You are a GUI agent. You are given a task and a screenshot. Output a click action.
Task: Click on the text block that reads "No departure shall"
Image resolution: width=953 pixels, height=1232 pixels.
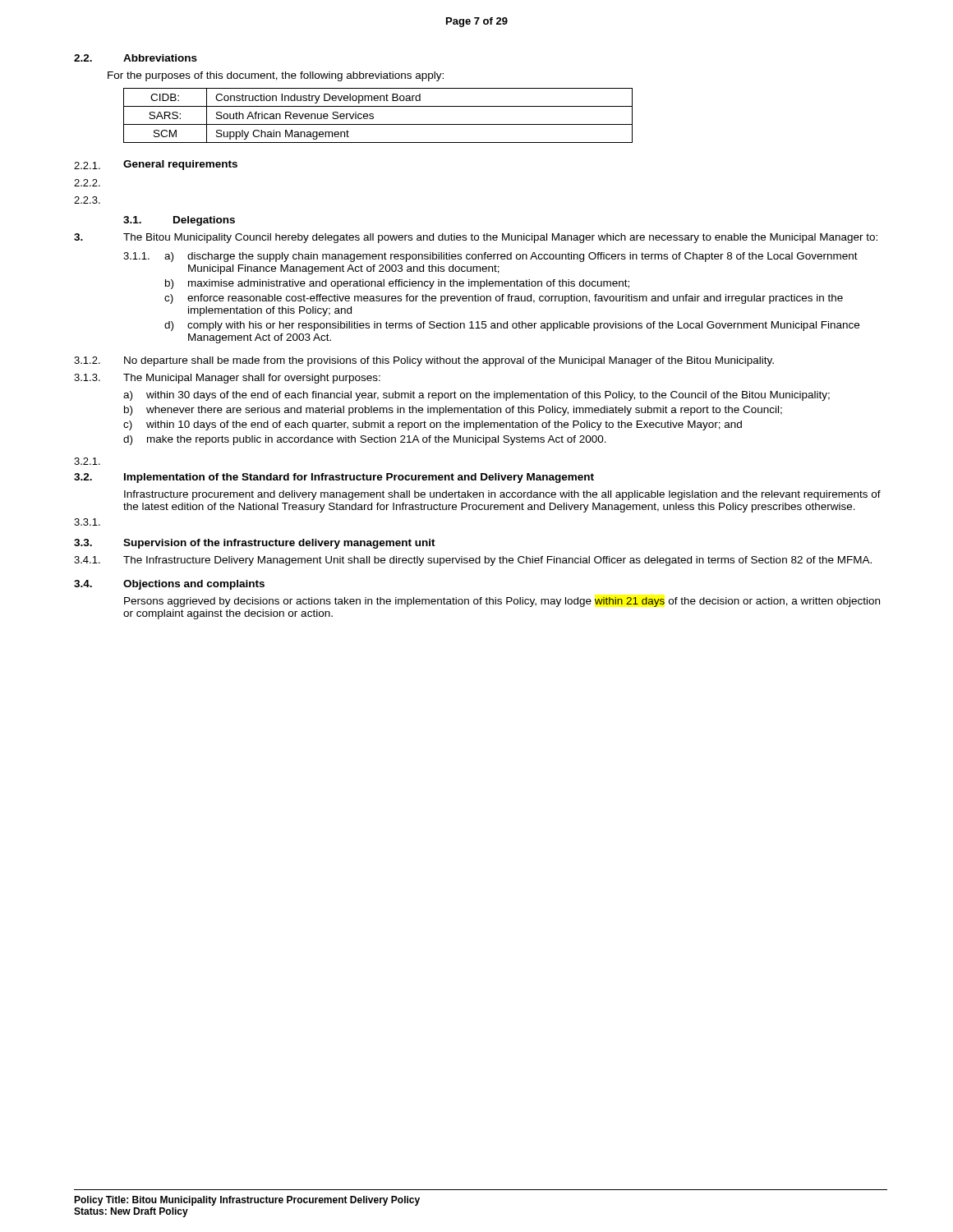449,360
